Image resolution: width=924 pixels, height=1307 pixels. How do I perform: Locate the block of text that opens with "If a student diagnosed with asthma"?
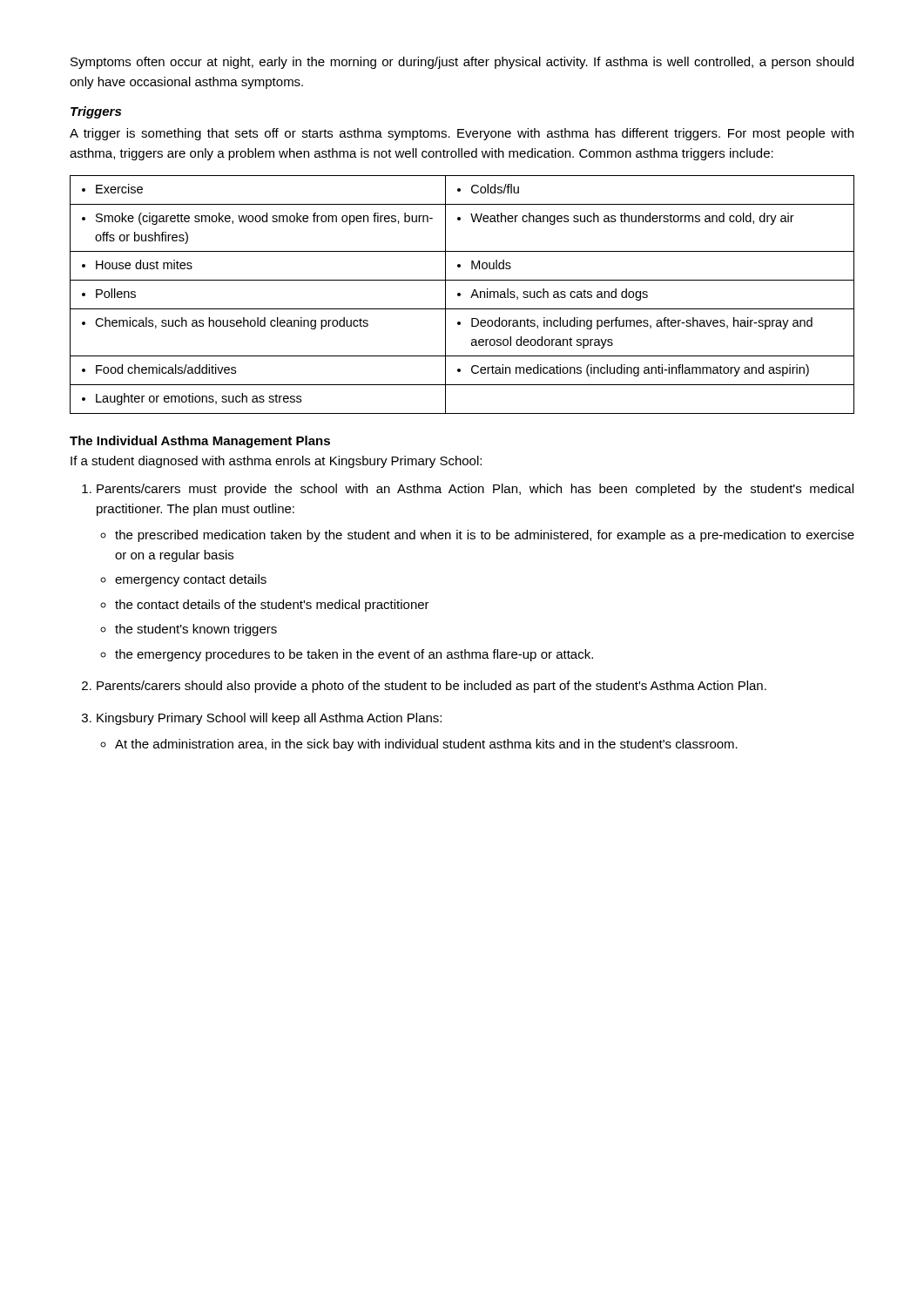(276, 460)
